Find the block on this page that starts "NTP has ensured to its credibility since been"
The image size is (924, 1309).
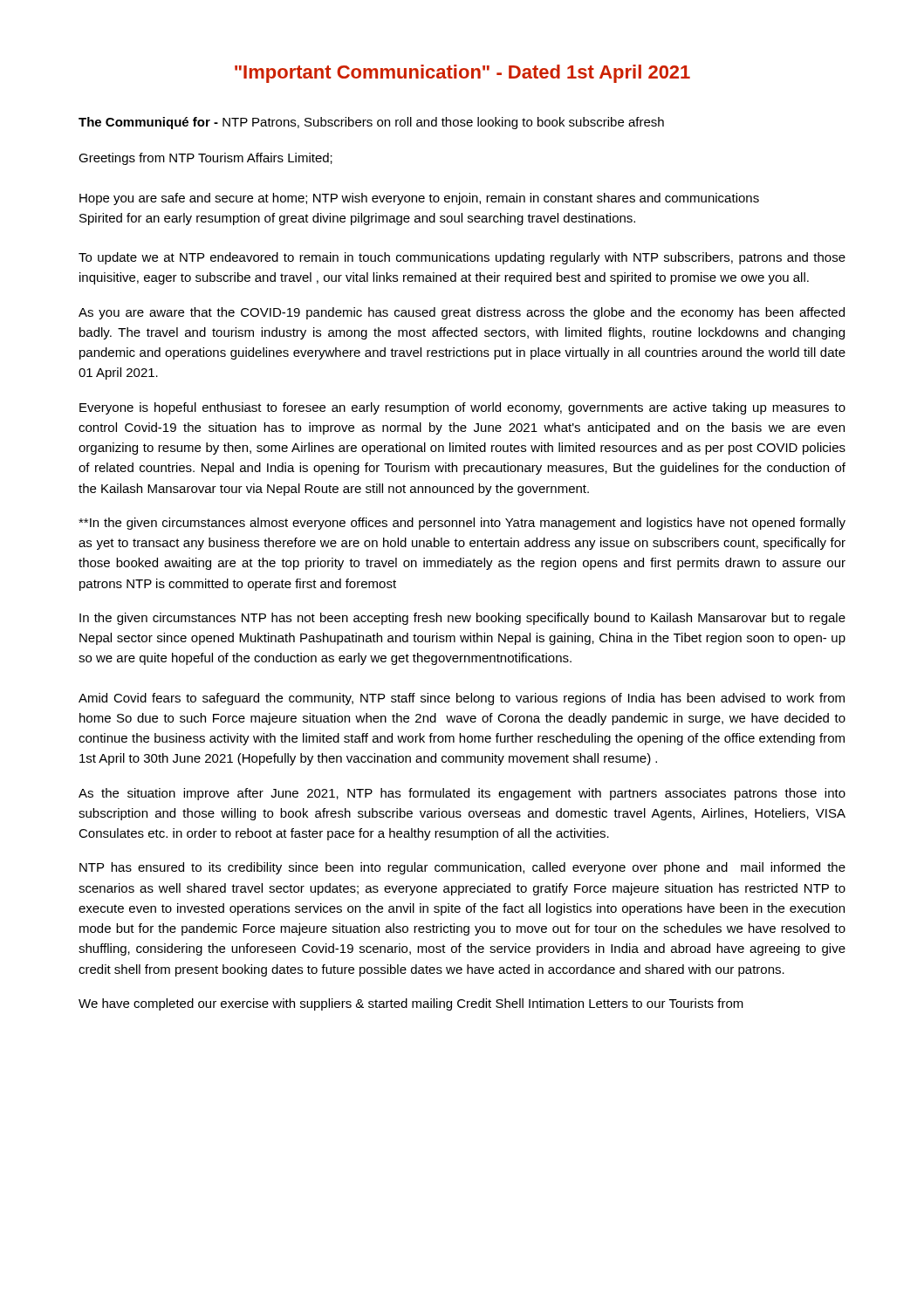coord(462,918)
